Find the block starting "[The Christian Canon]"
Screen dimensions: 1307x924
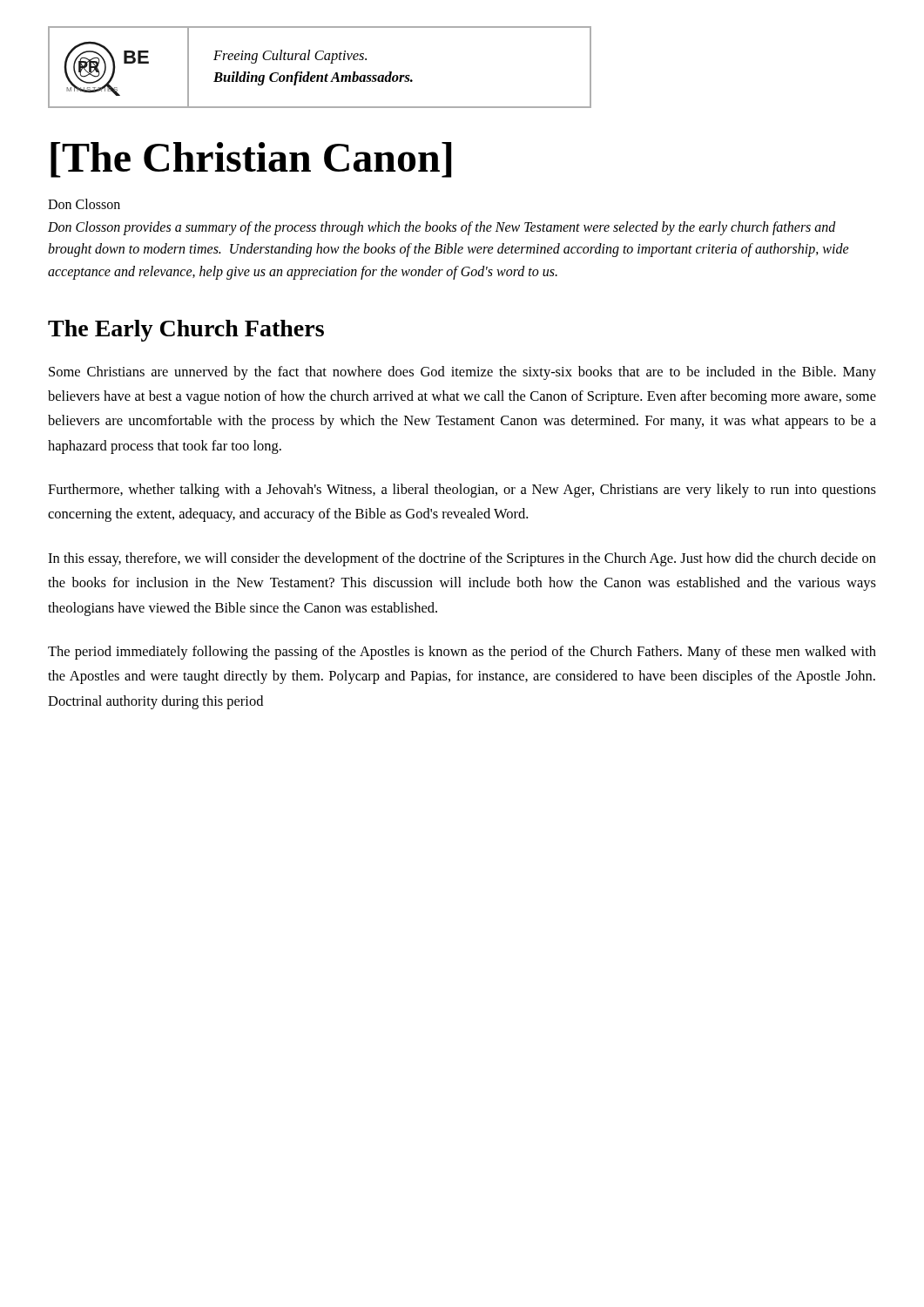(x=462, y=158)
